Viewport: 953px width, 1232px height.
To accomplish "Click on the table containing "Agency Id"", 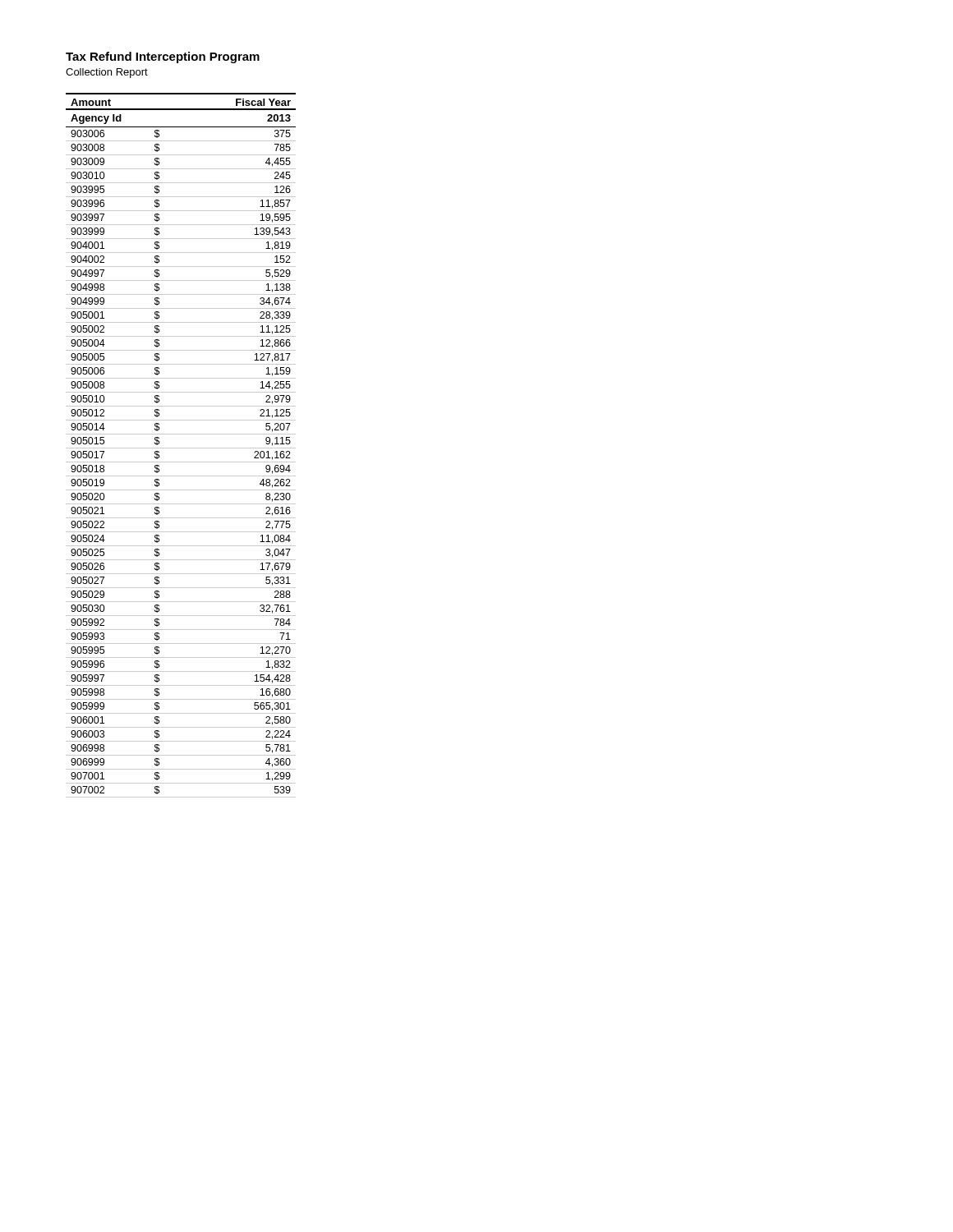I will click(271, 445).
